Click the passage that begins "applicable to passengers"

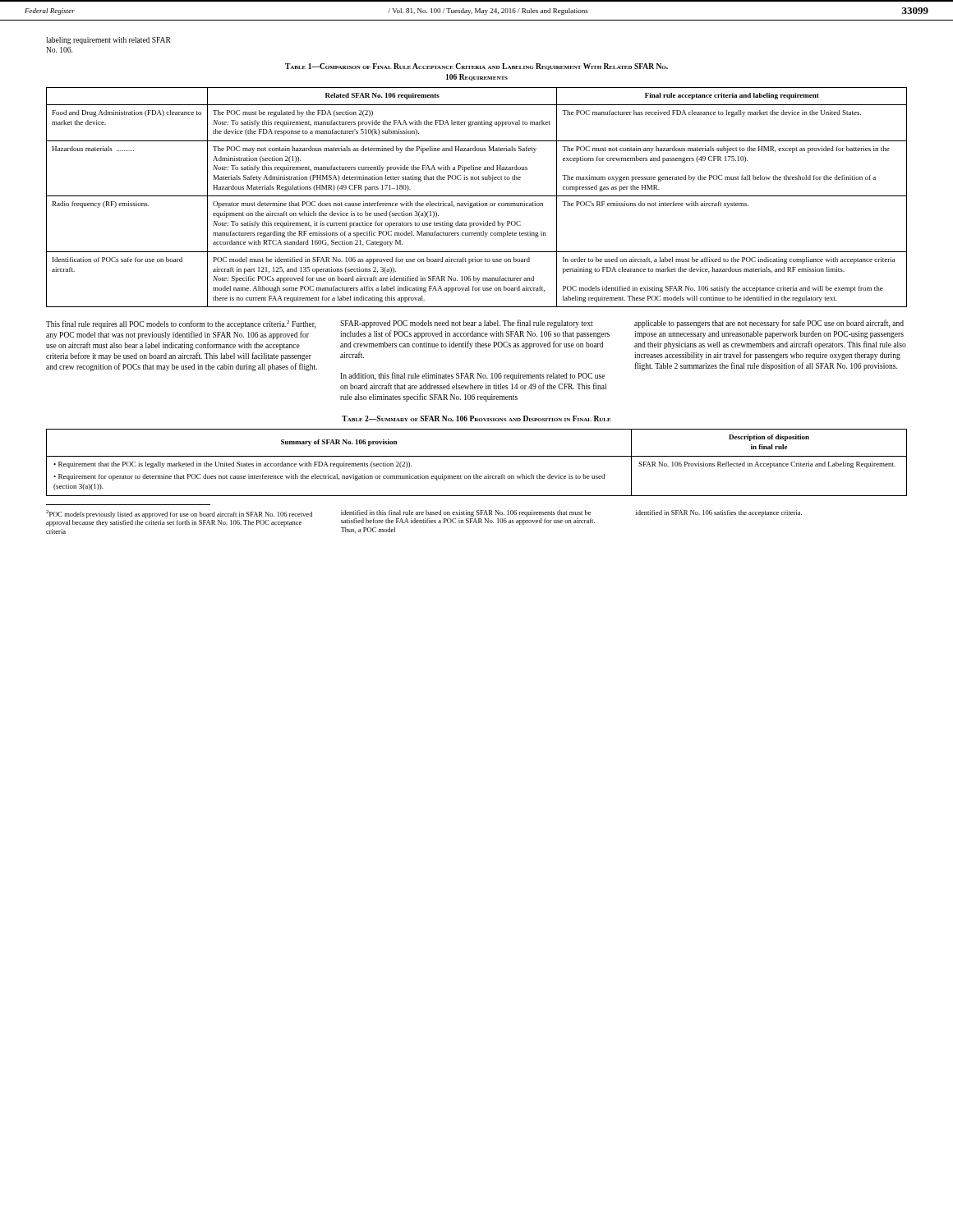click(770, 345)
